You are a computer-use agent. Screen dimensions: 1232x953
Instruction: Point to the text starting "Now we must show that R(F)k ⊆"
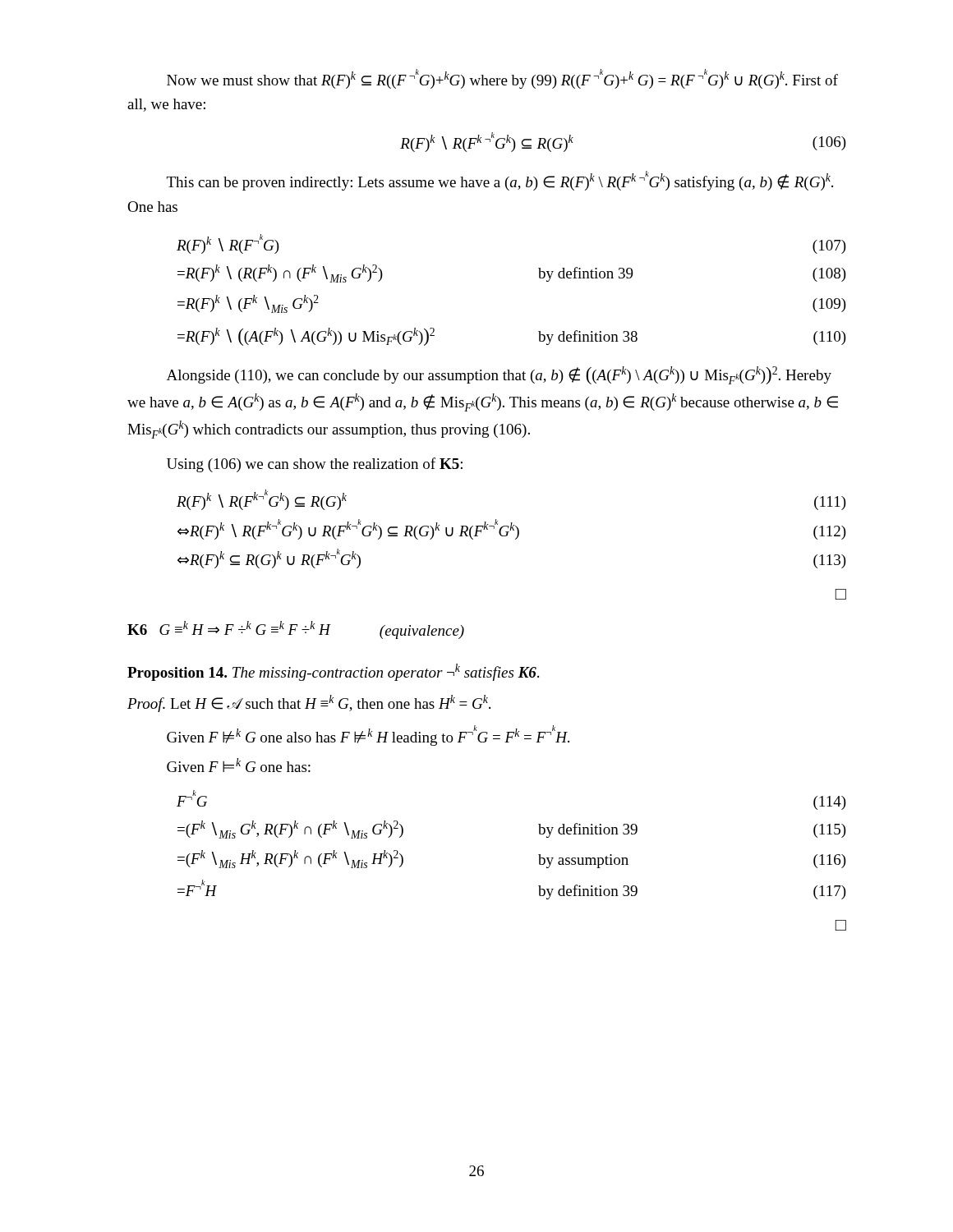pyautogui.click(x=483, y=90)
